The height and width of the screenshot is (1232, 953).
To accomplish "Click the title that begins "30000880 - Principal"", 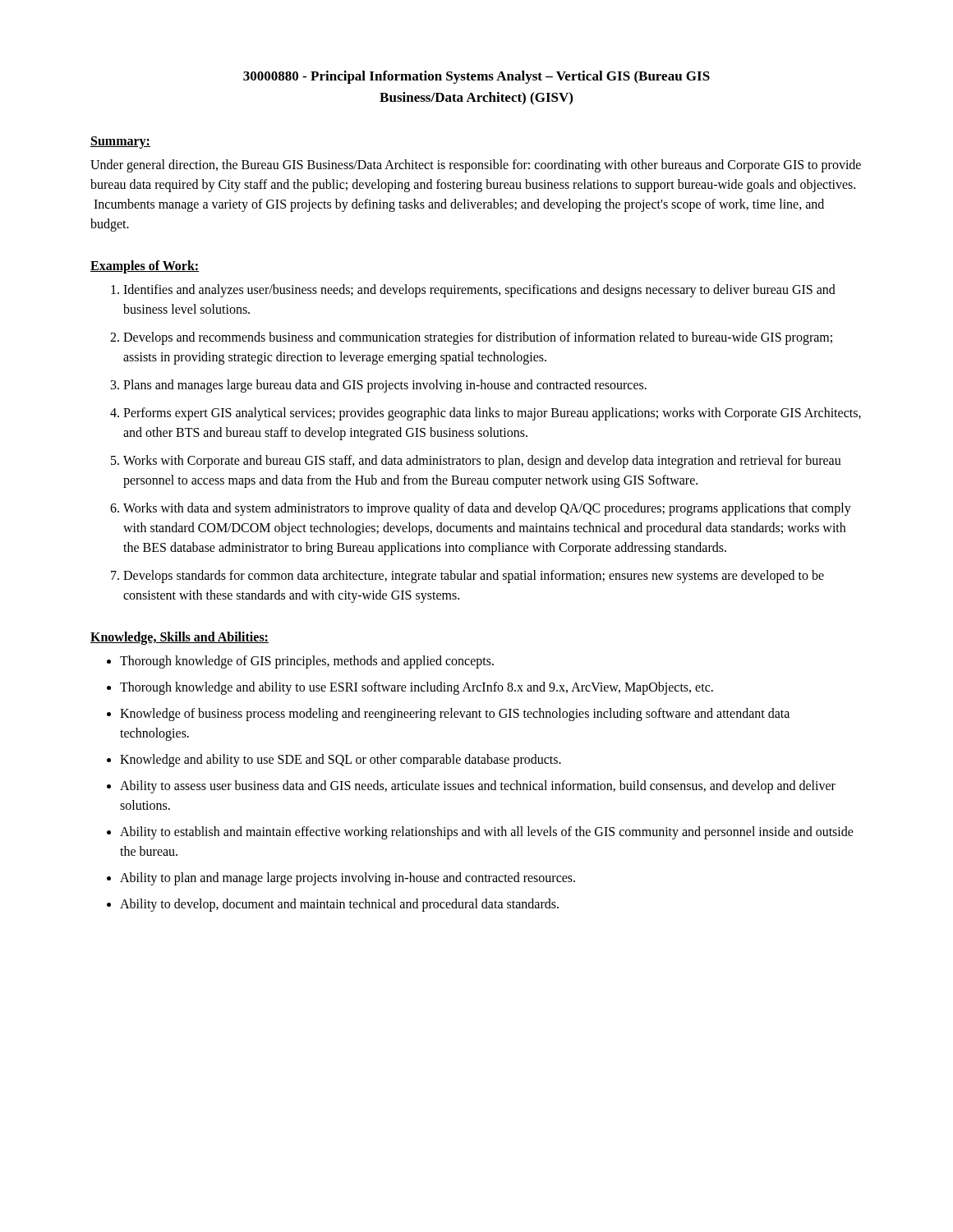I will click(x=476, y=86).
